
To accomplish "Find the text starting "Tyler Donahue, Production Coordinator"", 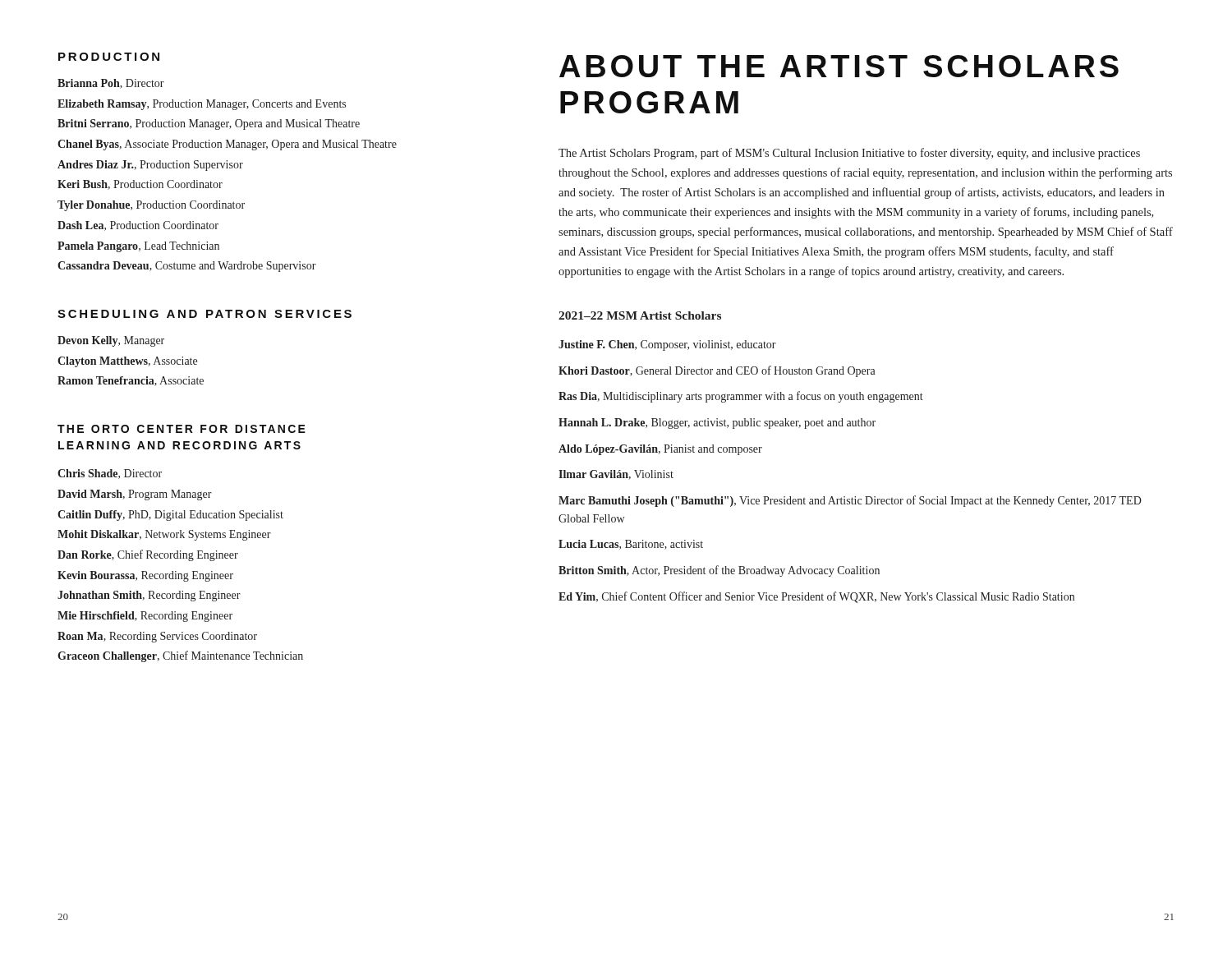I will tap(151, 205).
